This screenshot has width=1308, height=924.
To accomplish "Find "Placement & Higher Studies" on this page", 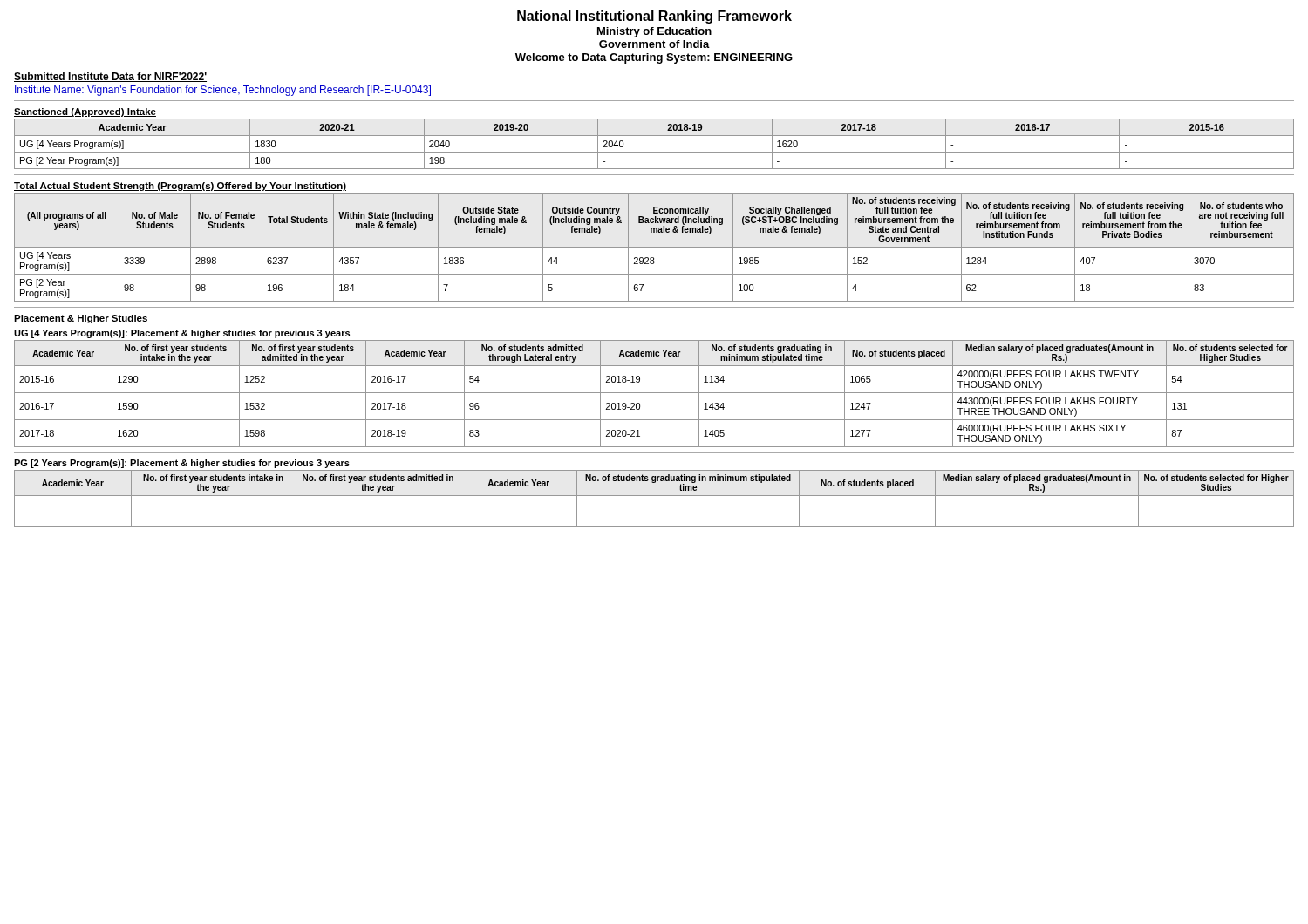I will 81,318.
